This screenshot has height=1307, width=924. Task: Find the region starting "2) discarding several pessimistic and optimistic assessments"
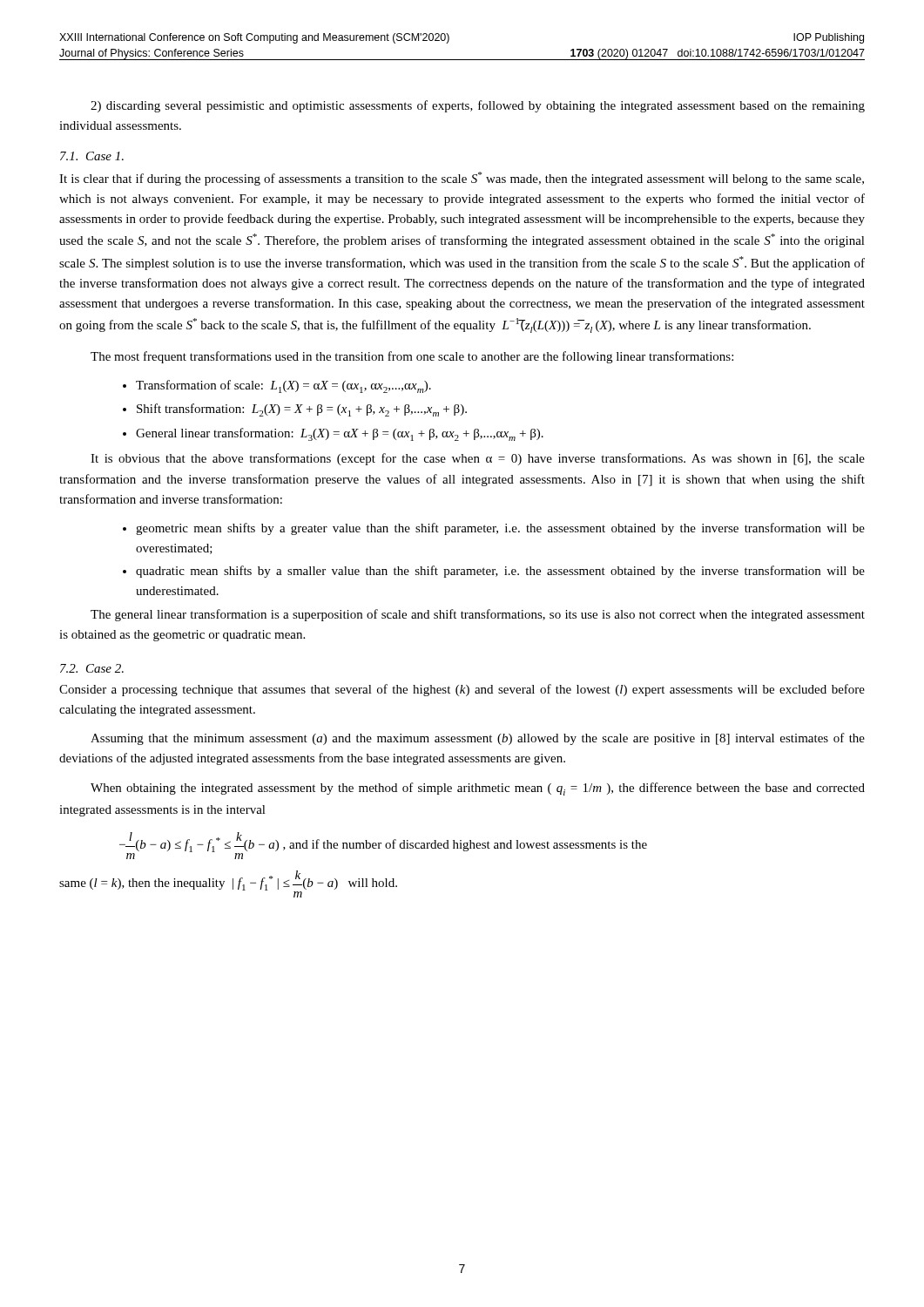point(462,116)
